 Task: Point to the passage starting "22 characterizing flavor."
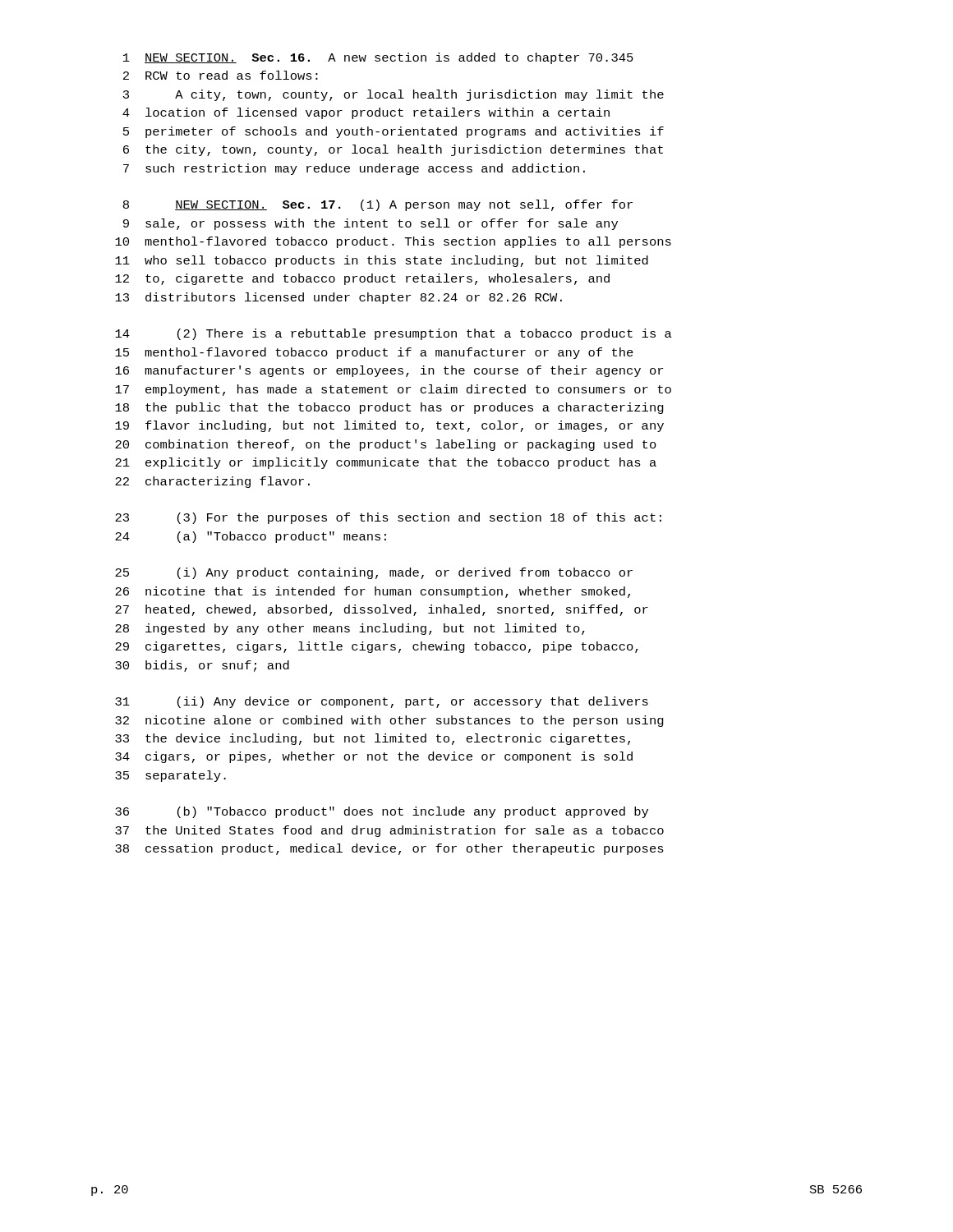point(212,482)
